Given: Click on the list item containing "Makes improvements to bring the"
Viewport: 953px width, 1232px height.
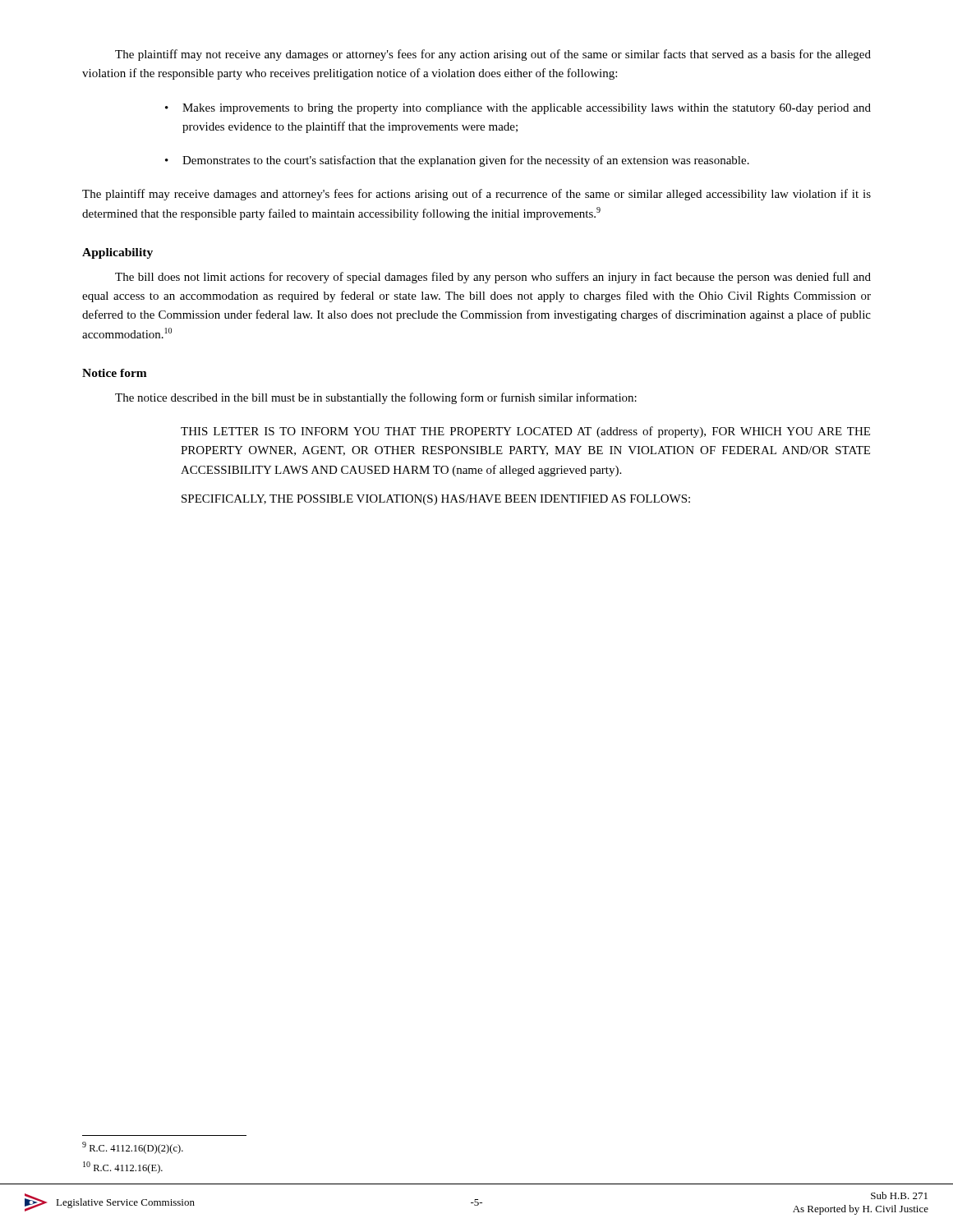Looking at the screenshot, I should tap(527, 117).
